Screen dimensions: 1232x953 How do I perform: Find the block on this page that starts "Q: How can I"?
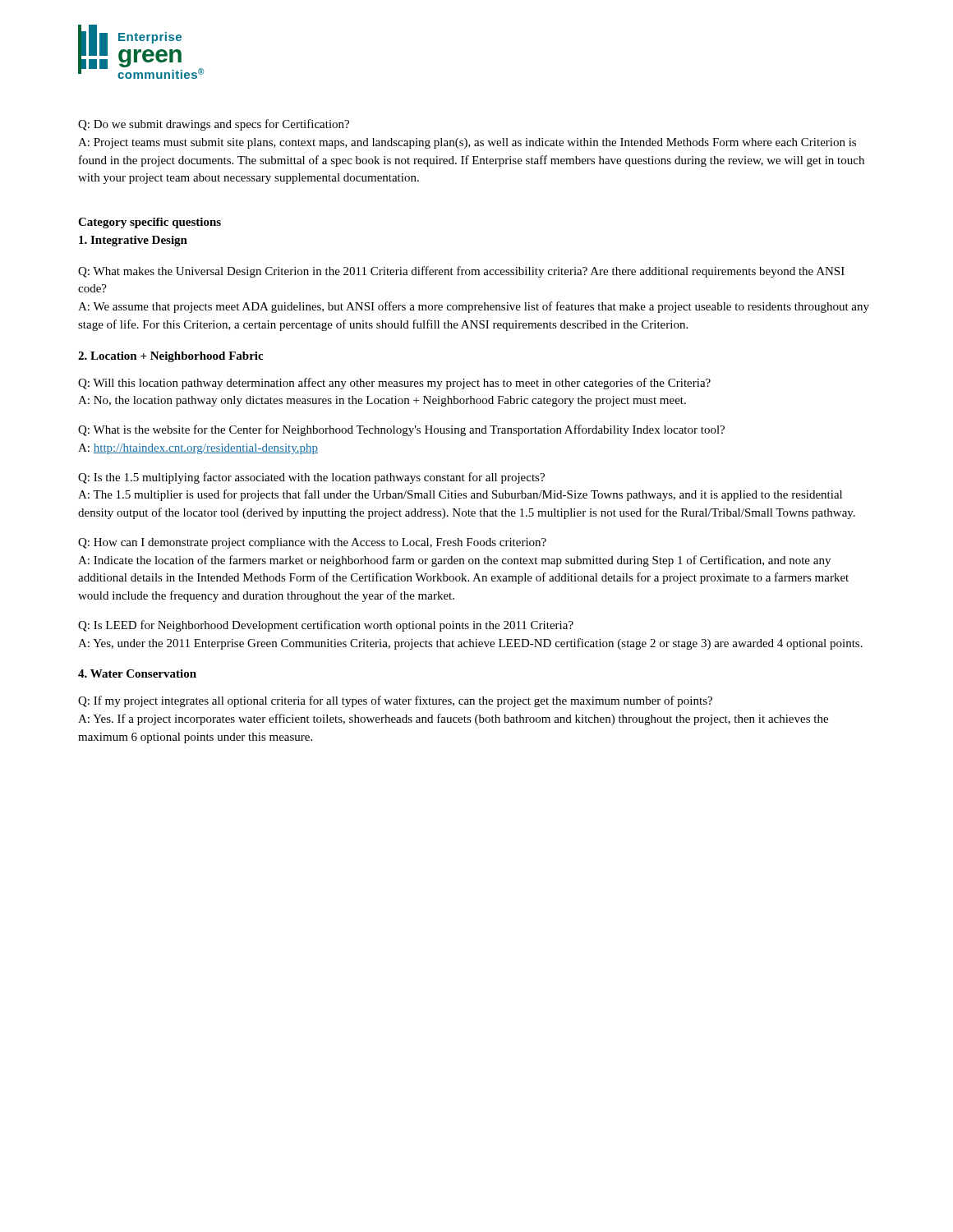(463, 569)
